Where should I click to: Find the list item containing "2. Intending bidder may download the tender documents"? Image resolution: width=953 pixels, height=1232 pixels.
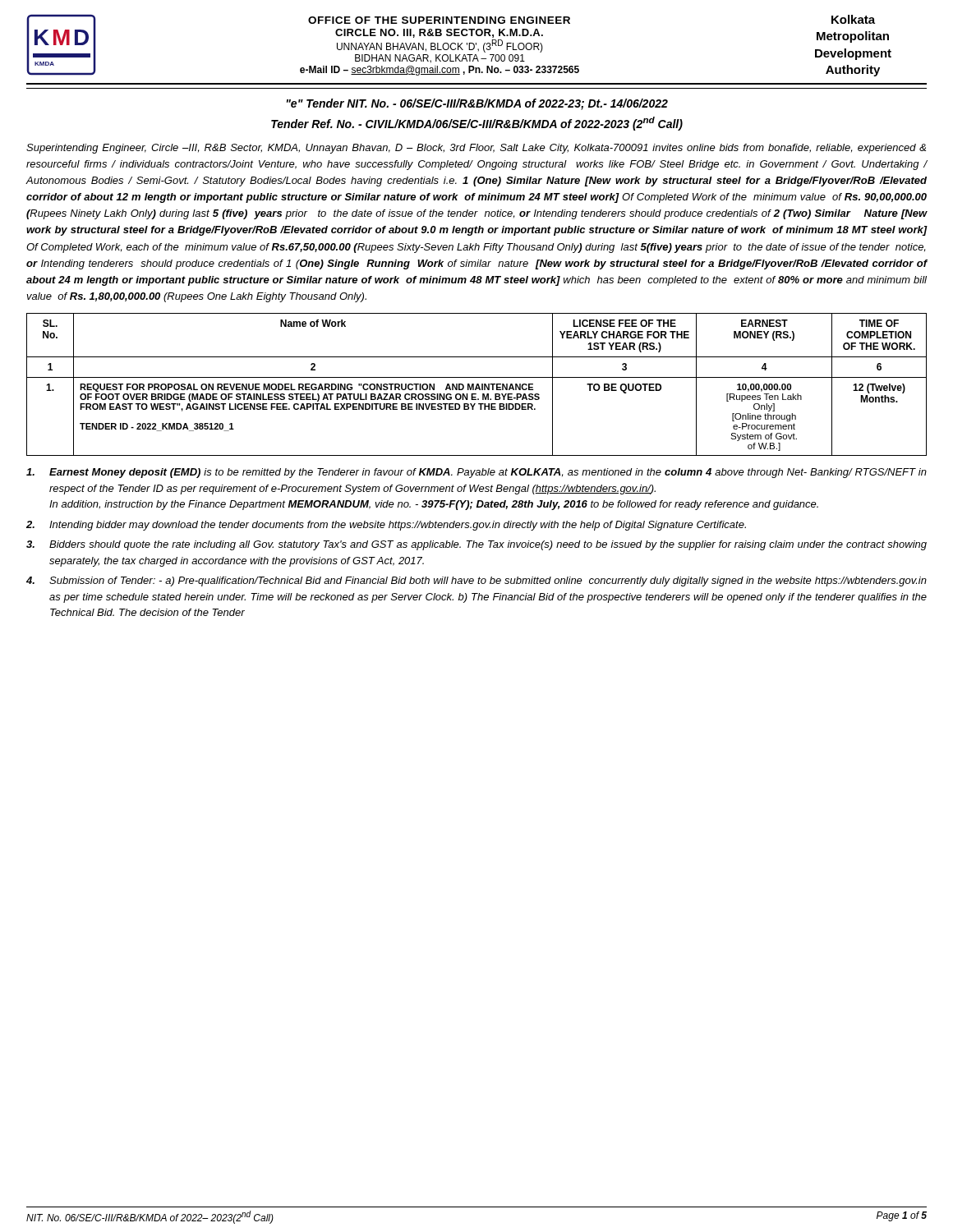tap(398, 524)
